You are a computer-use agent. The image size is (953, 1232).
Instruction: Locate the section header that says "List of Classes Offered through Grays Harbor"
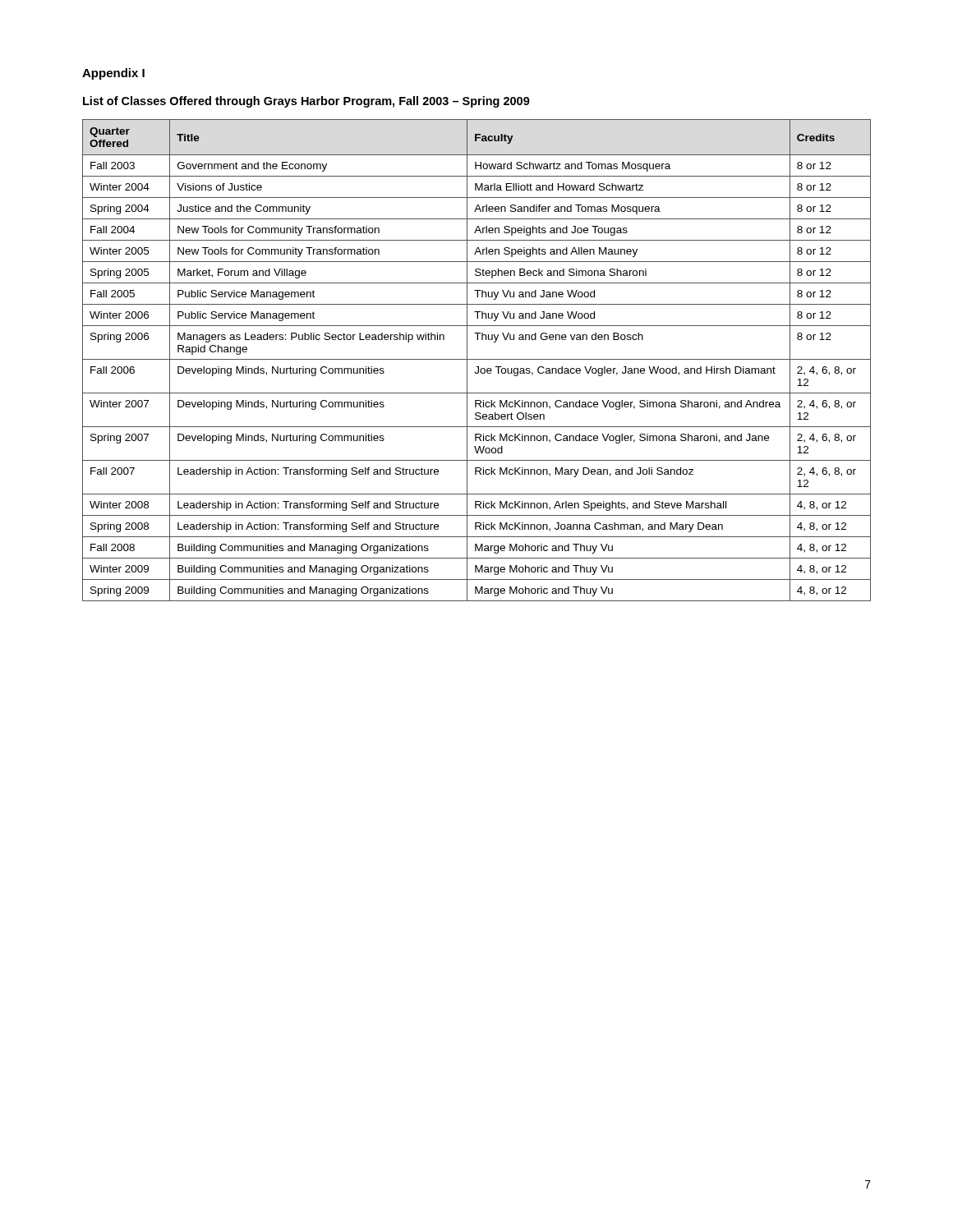(x=306, y=101)
